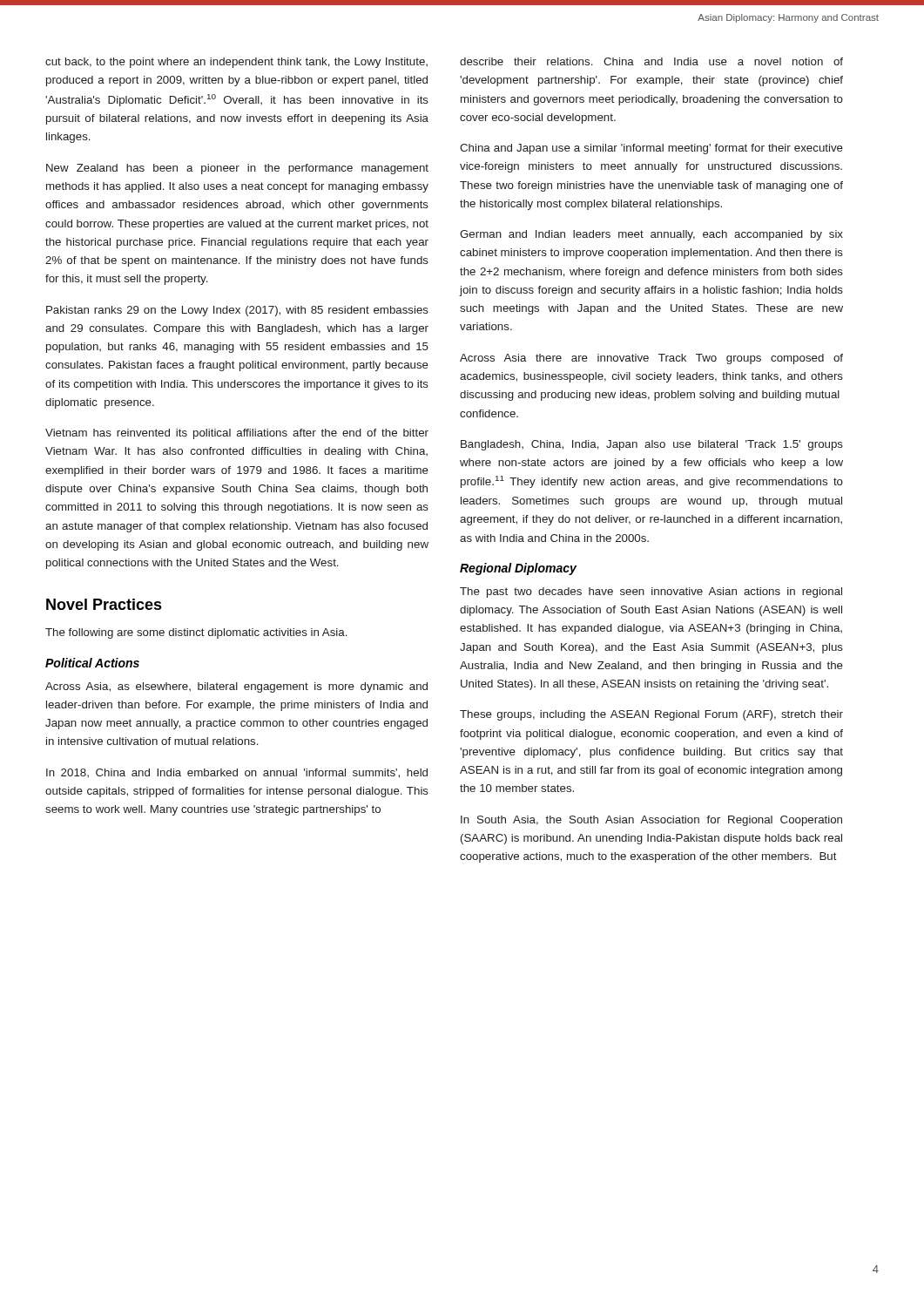Screen dimensions: 1307x924
Task: Navigate to the block starting "In South Asia, the South Asian Association for"
Action: 651,838
